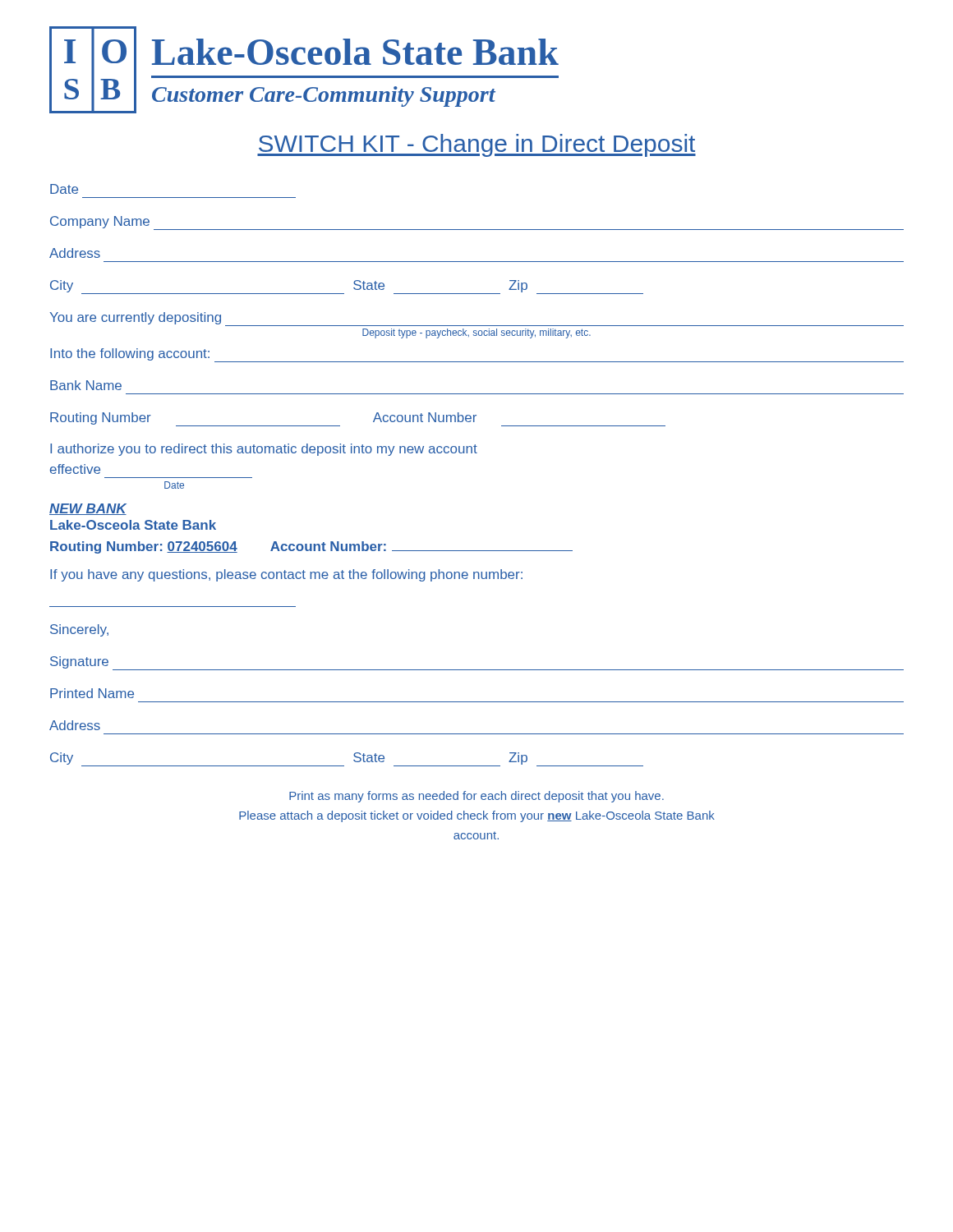Find the logo
Image resolution: width=953 pixels, height=1232 pixels.
[x=476, y=61]
